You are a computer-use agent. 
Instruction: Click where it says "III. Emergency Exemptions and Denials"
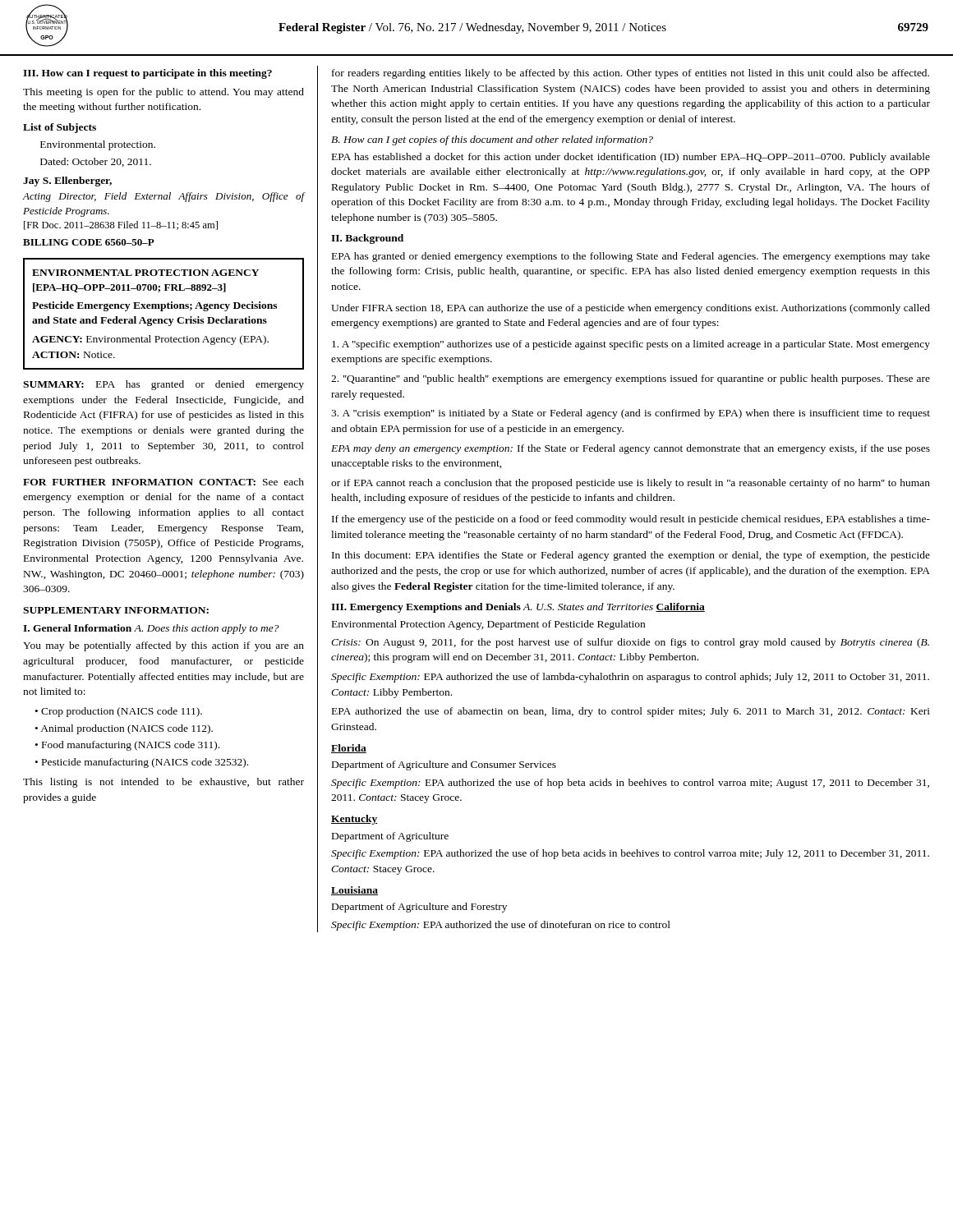[426, 607]
